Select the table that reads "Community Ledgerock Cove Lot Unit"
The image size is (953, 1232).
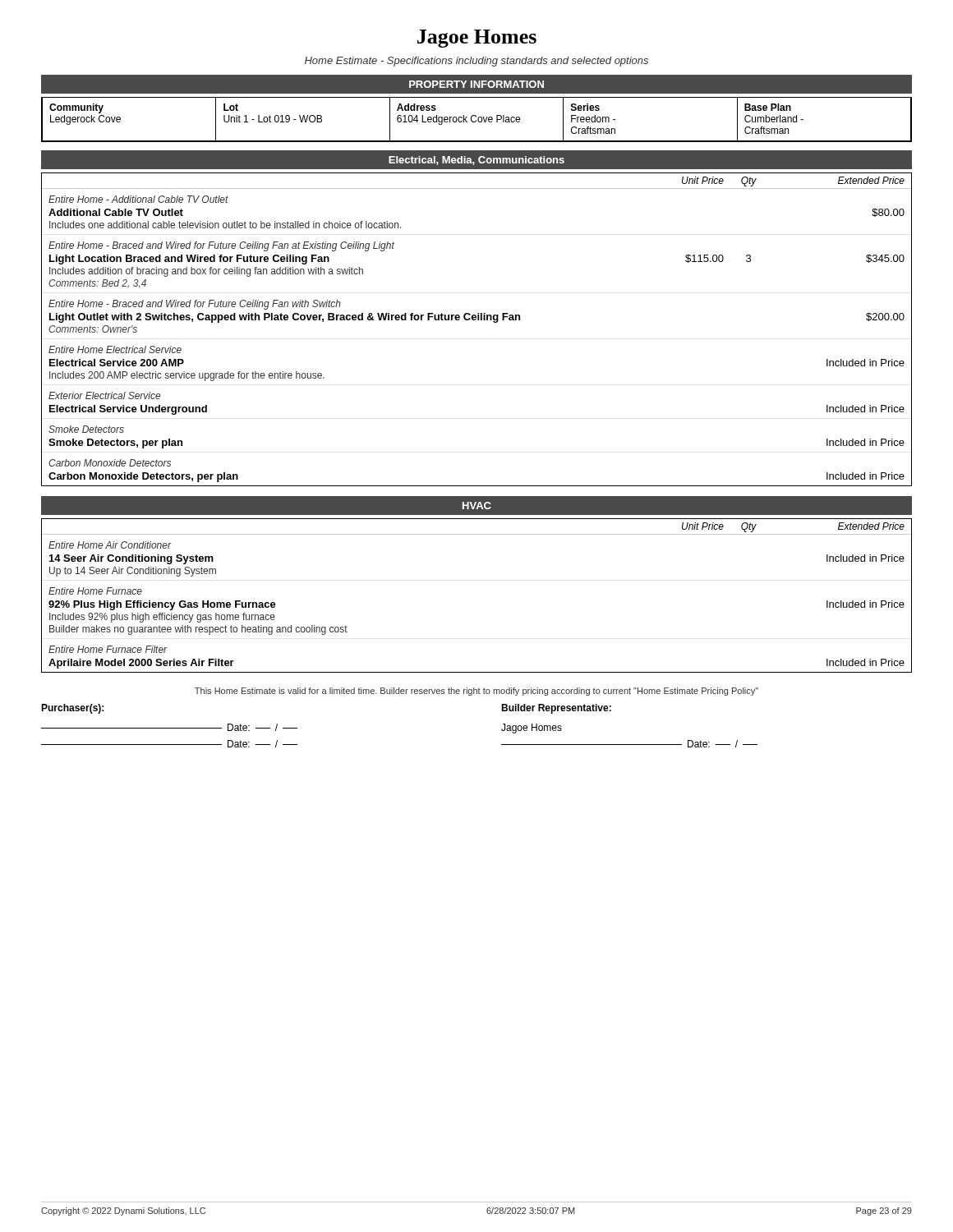click(476, 120)
